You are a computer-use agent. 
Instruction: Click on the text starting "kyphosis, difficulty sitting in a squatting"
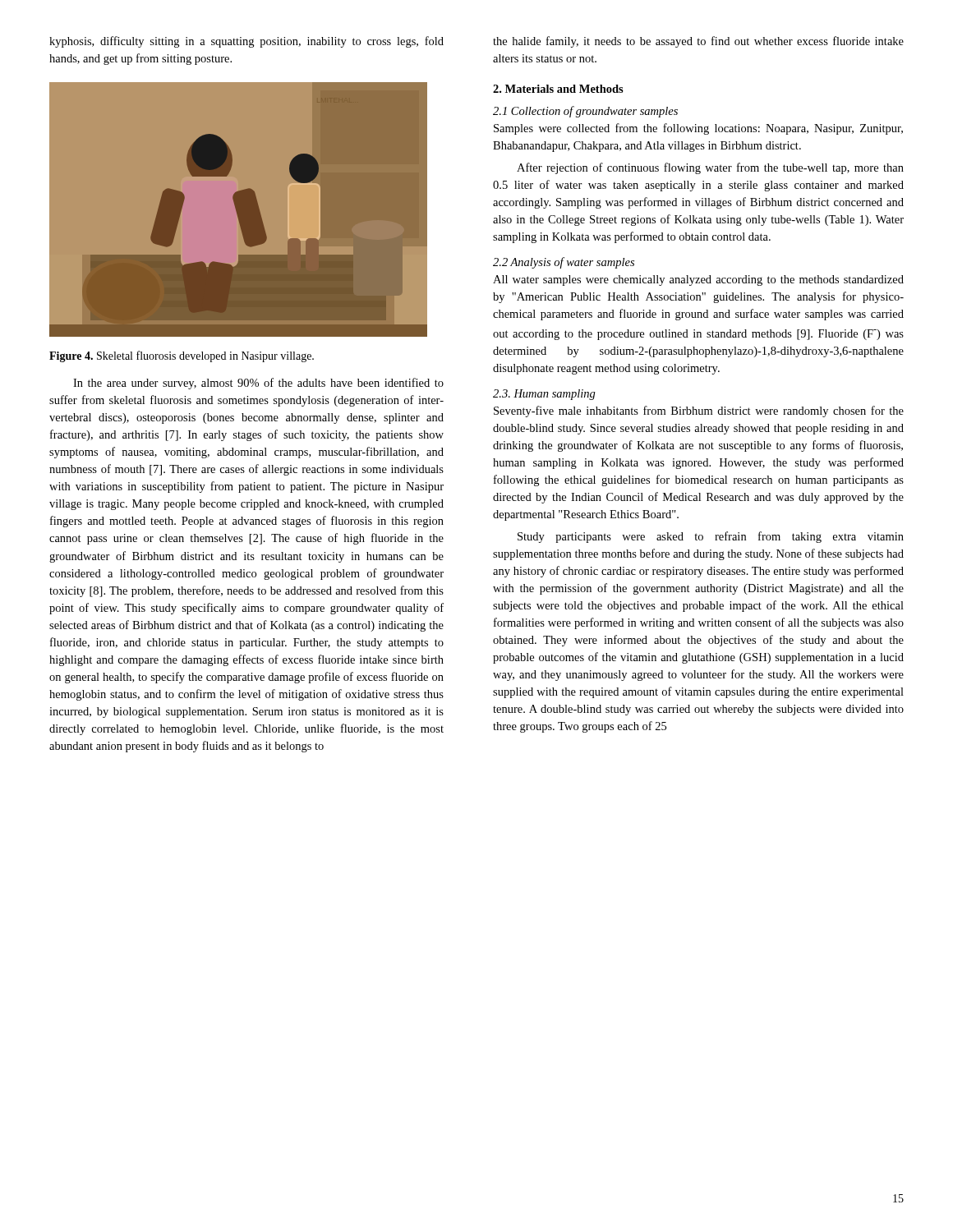click(246, 50)
